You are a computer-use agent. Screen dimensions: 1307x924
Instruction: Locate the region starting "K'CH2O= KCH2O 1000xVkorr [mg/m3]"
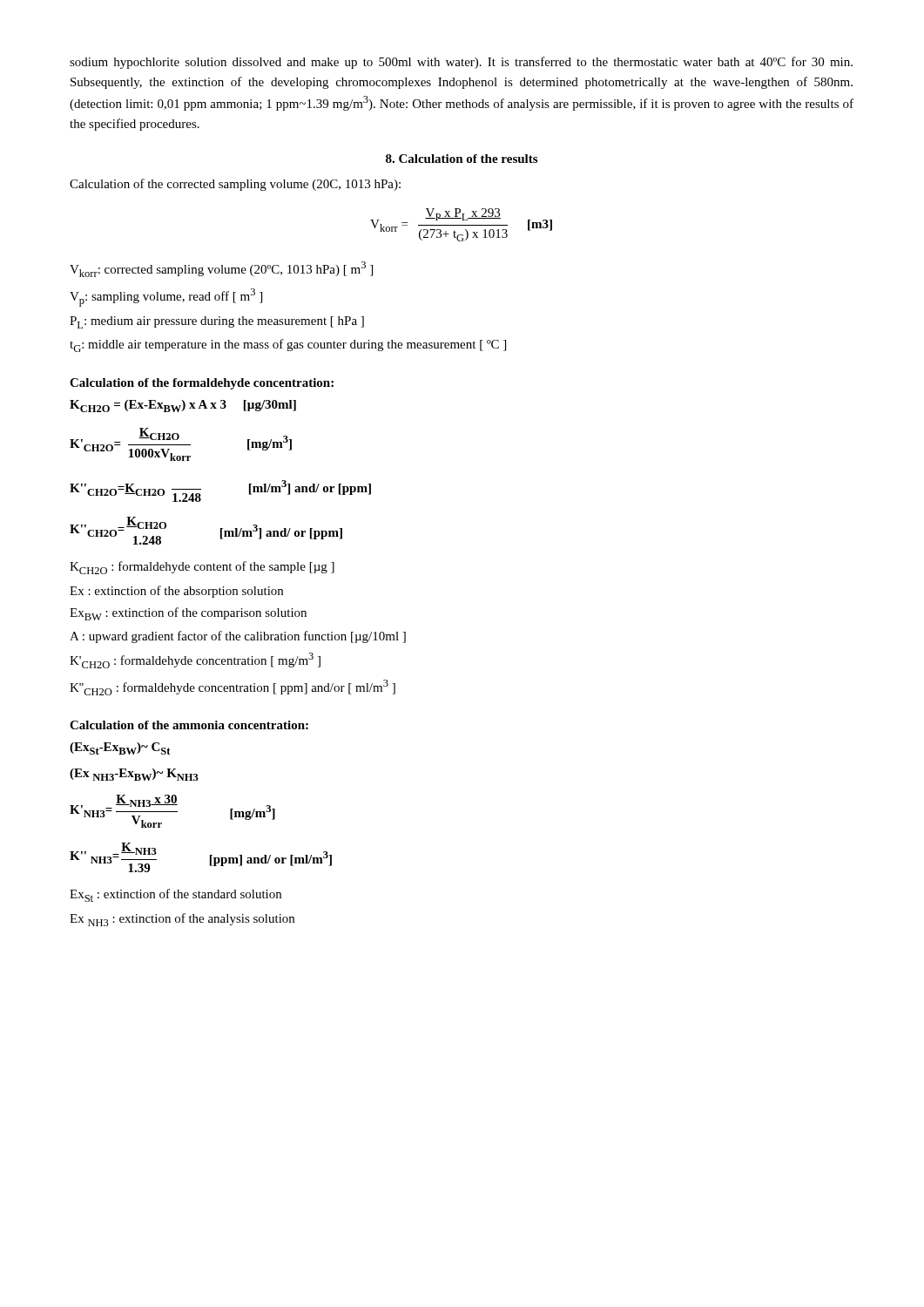tap(181, 445)
